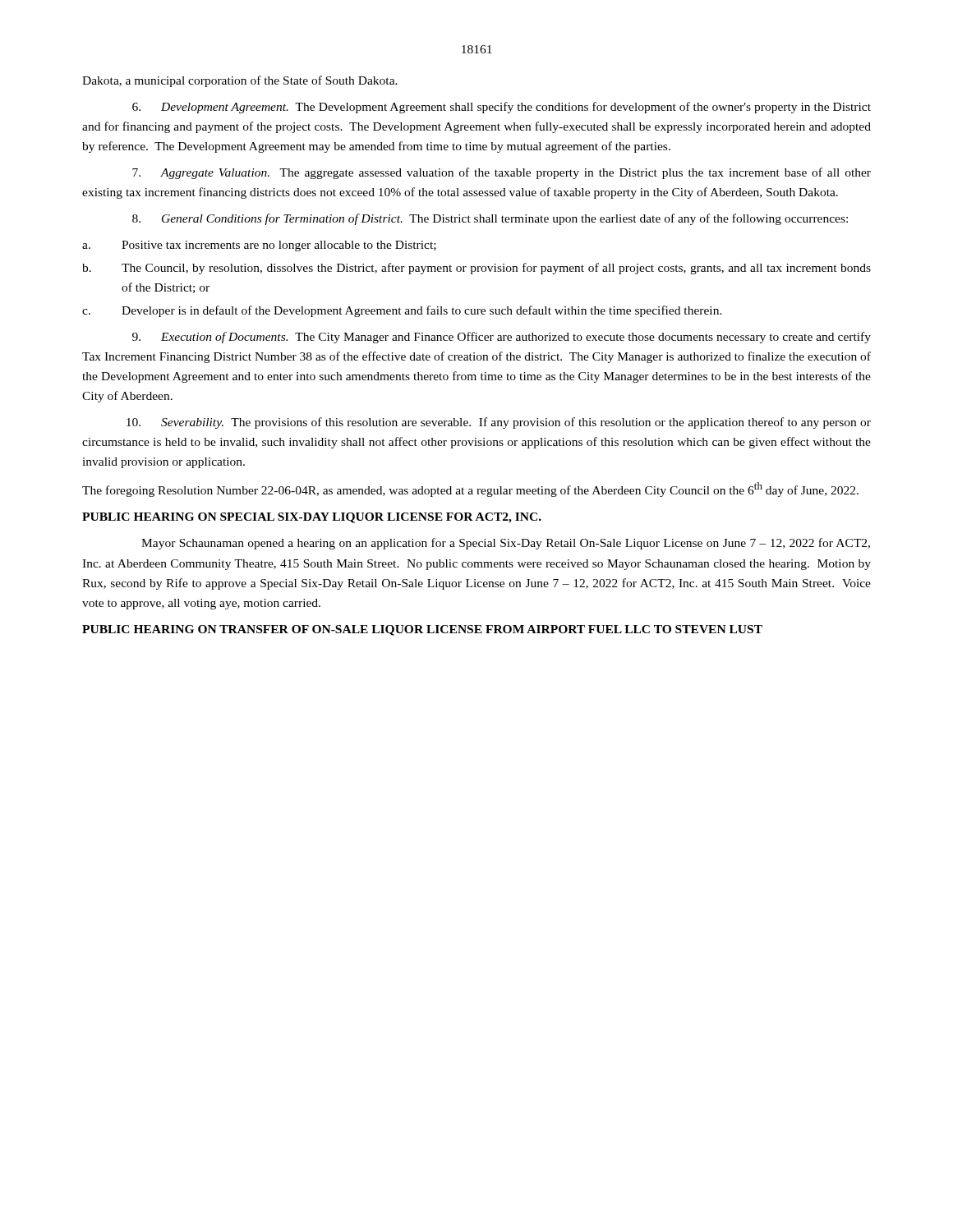Select the block starting "Development Agreement. The"
Image resolution: width=953 pixels, height=1232 pixels.
click(x=476, y=125)
